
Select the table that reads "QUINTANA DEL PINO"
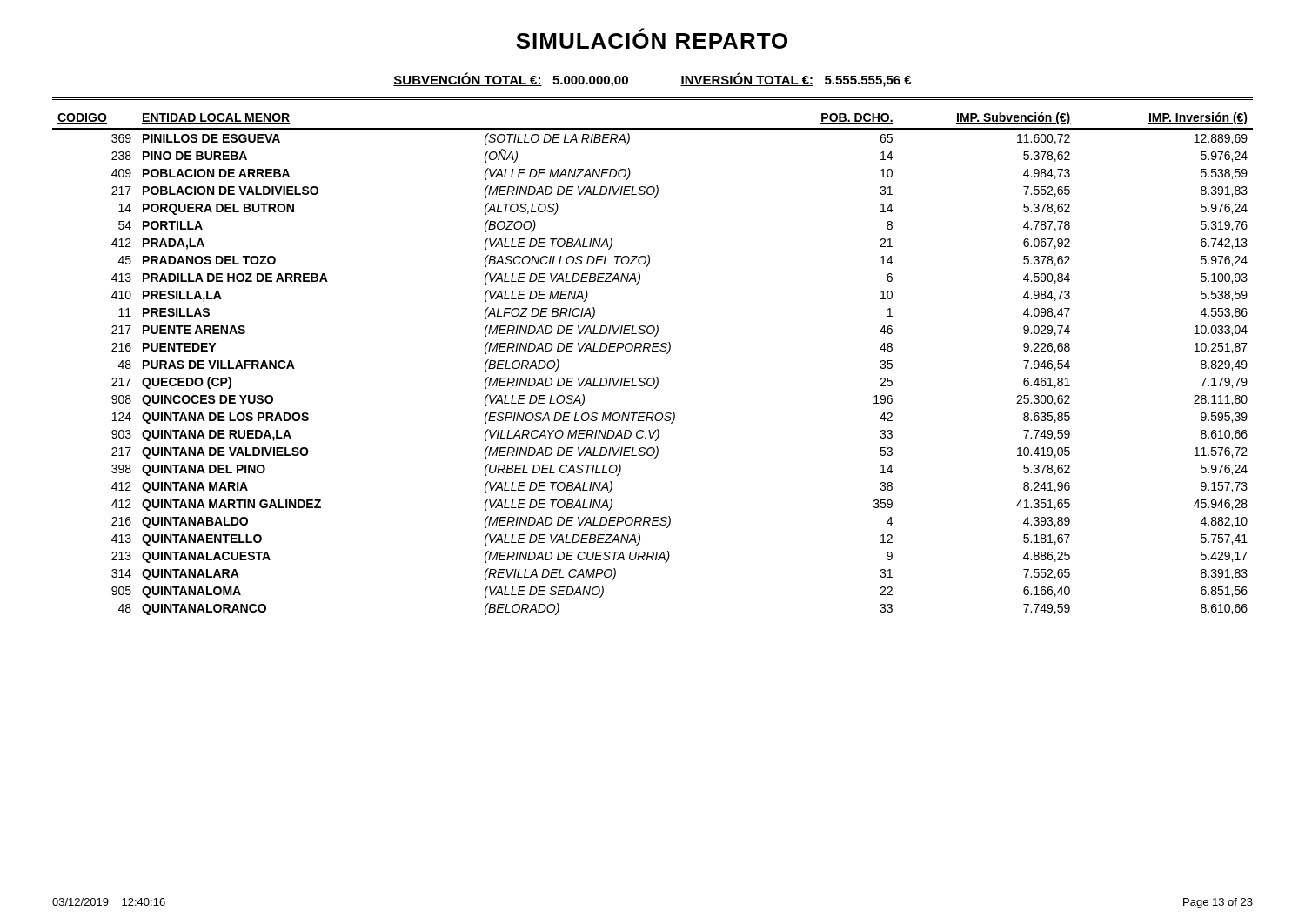(x=652, y=362)
